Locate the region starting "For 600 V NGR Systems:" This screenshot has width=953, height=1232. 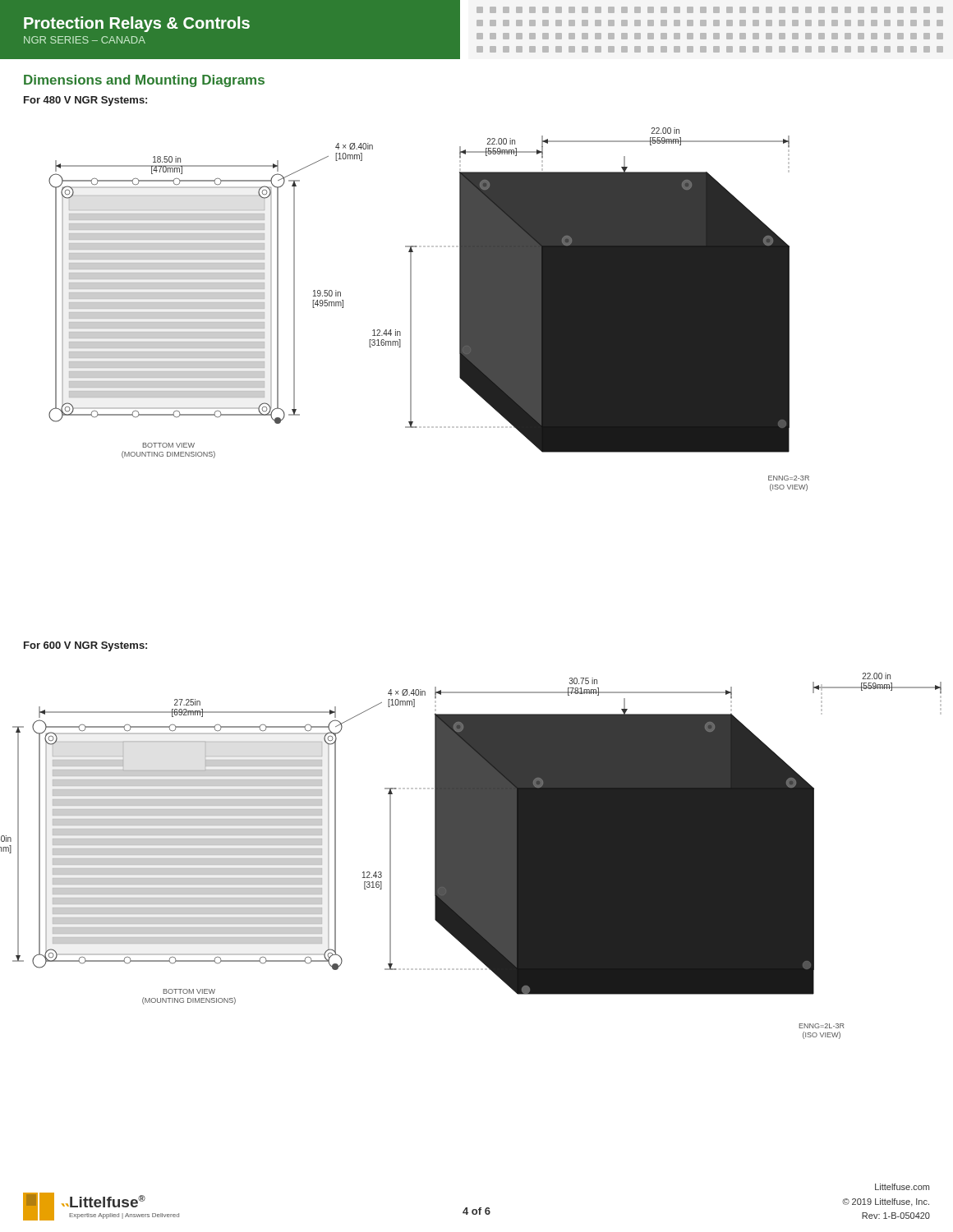click(x=86, y=645)
